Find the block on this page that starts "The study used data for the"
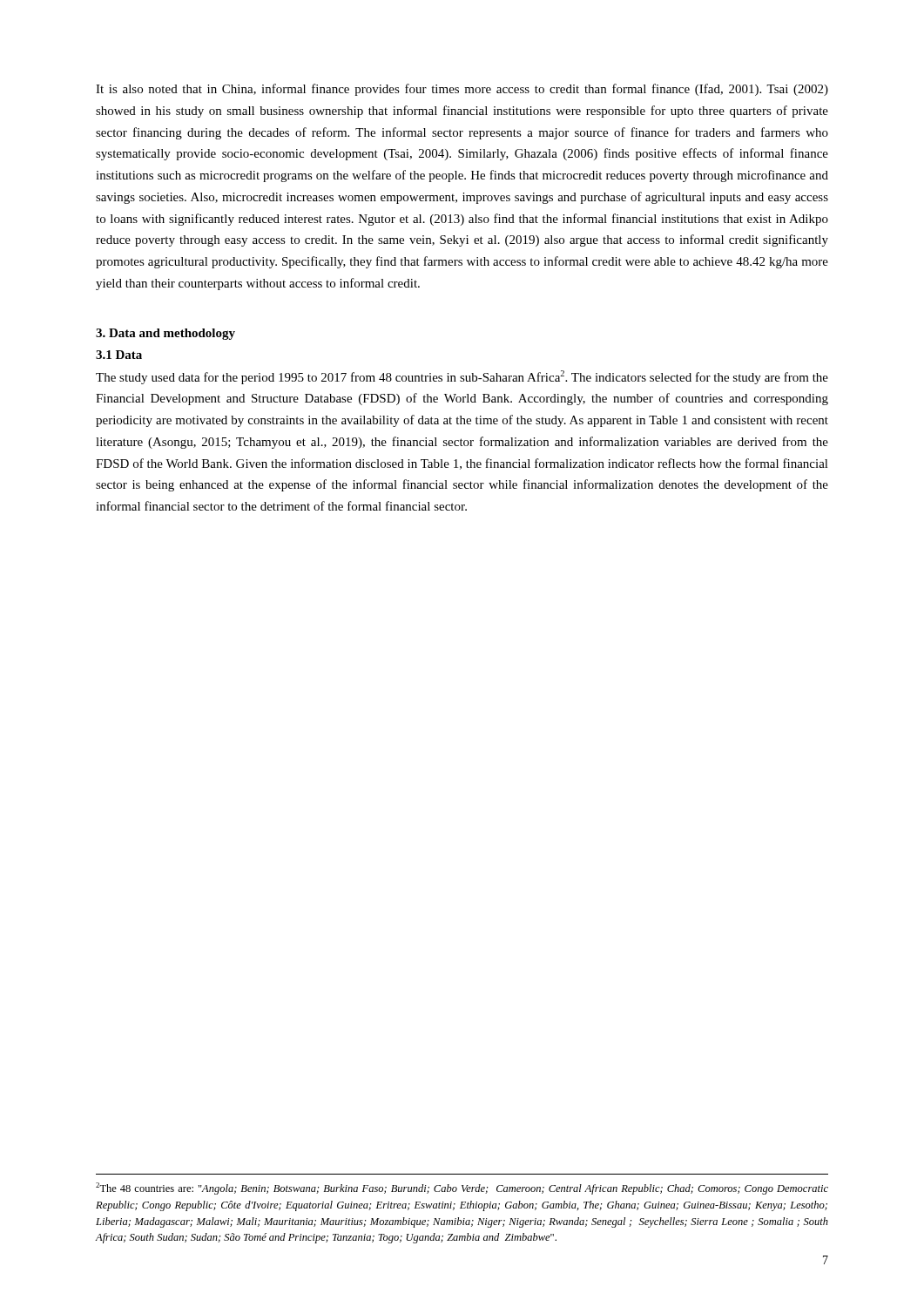The width and height of the screenshot is (924, 1307). tap(462, 441)
